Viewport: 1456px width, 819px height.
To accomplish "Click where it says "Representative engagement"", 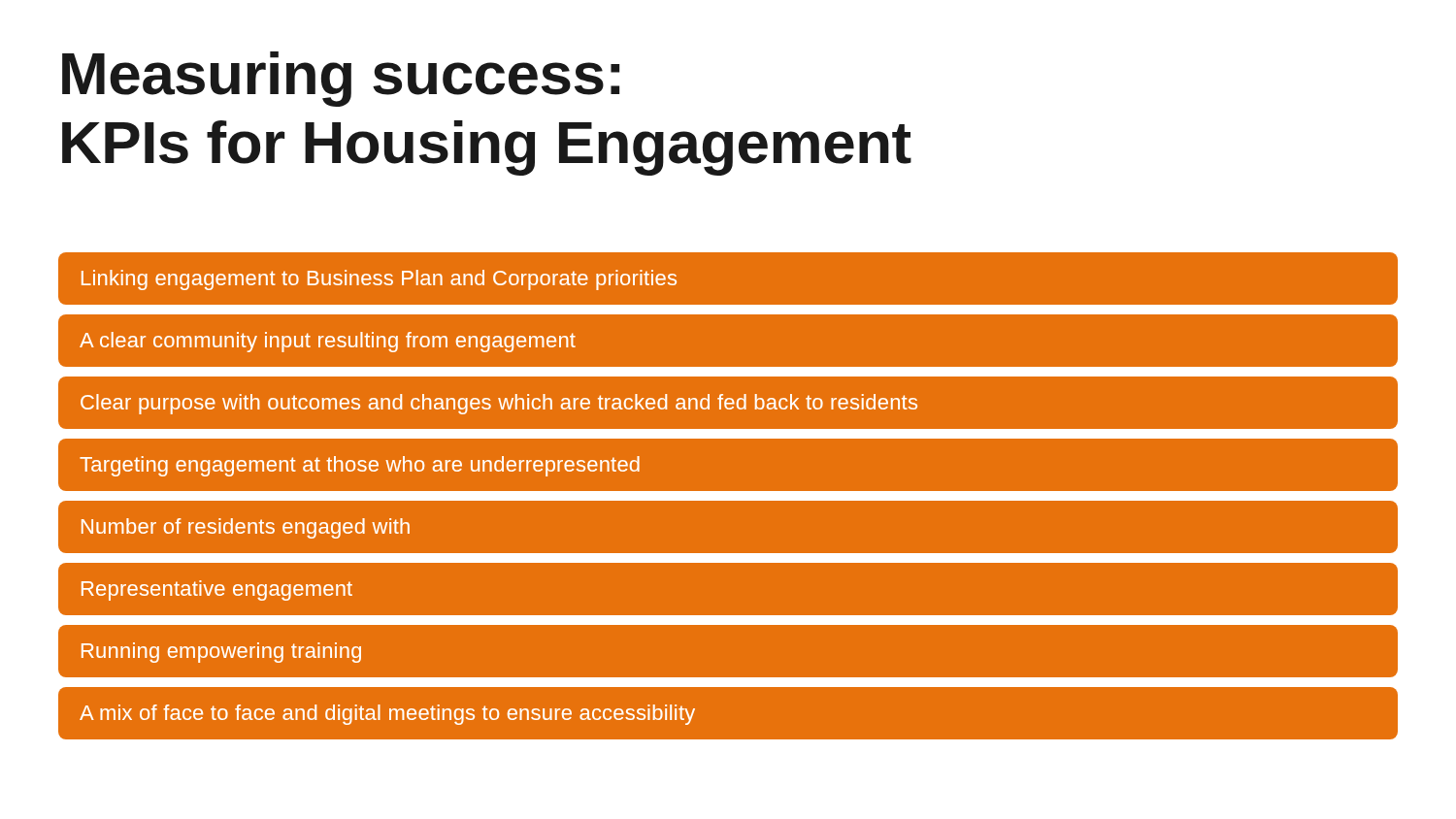I will (x=216, y=589).
